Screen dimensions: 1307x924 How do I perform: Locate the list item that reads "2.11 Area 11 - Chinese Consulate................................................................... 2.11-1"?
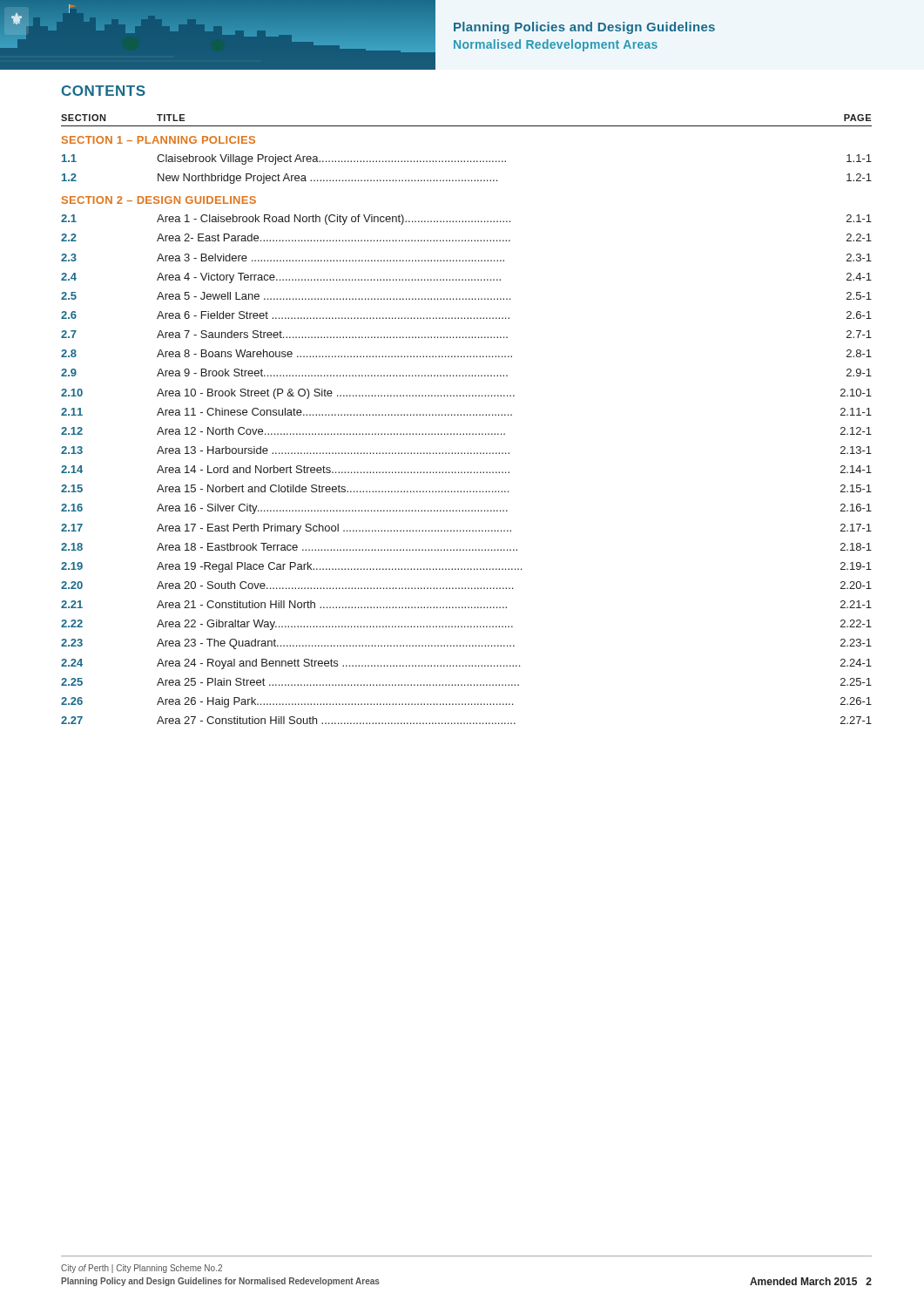point(466,412)
